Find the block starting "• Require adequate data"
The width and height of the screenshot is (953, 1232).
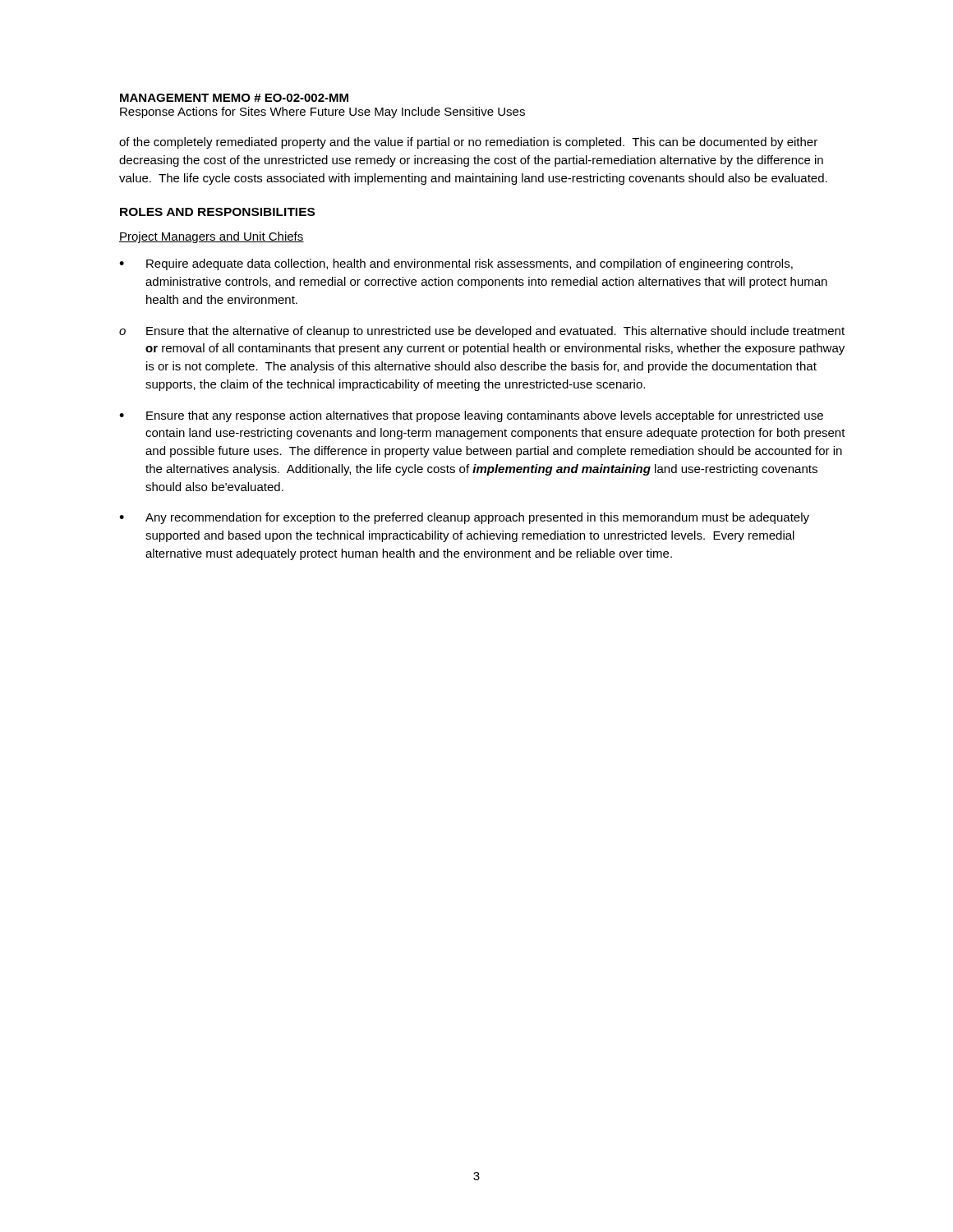click(483, 282)
